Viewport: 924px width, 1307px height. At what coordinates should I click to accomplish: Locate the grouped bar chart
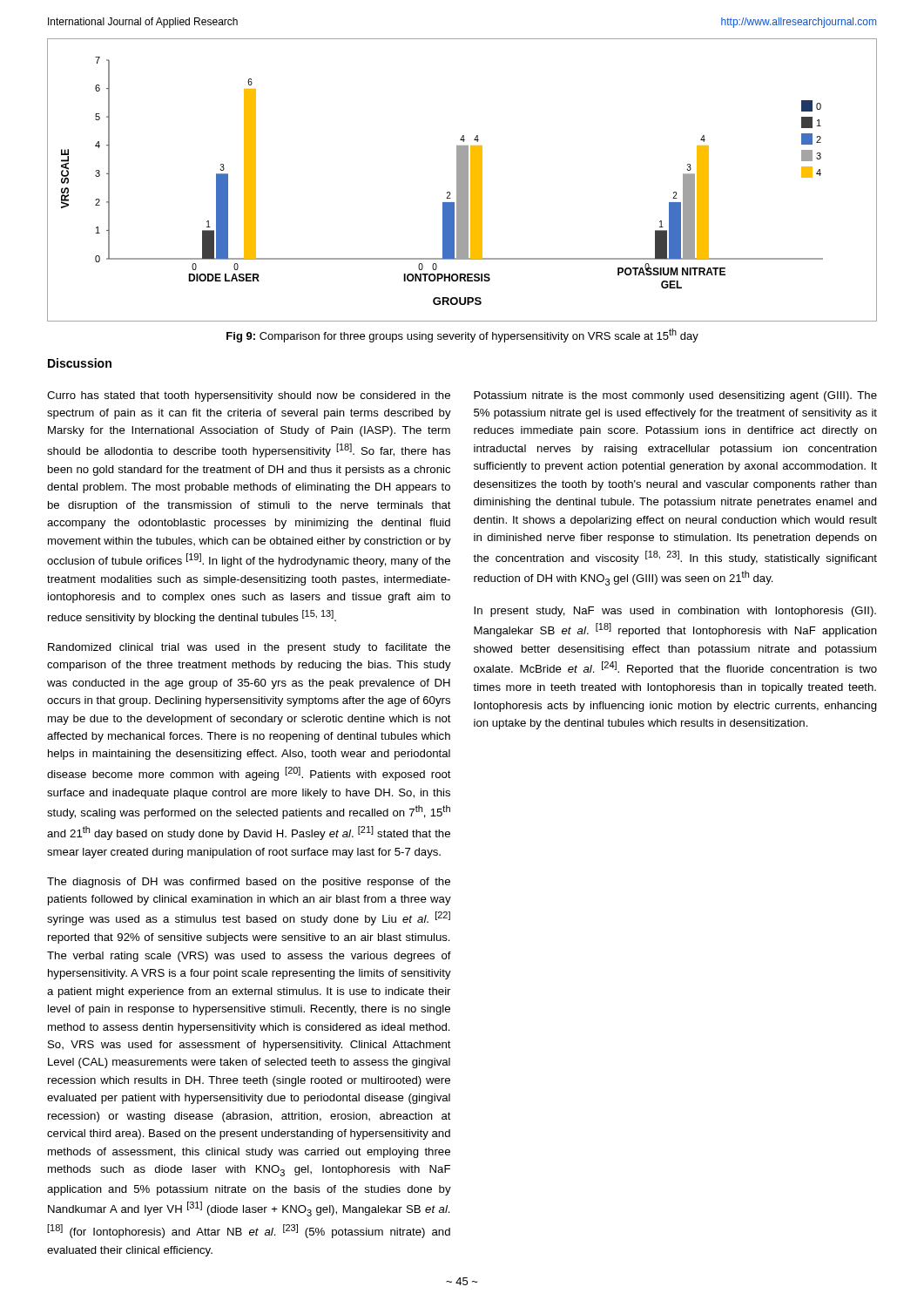point(462,180)
